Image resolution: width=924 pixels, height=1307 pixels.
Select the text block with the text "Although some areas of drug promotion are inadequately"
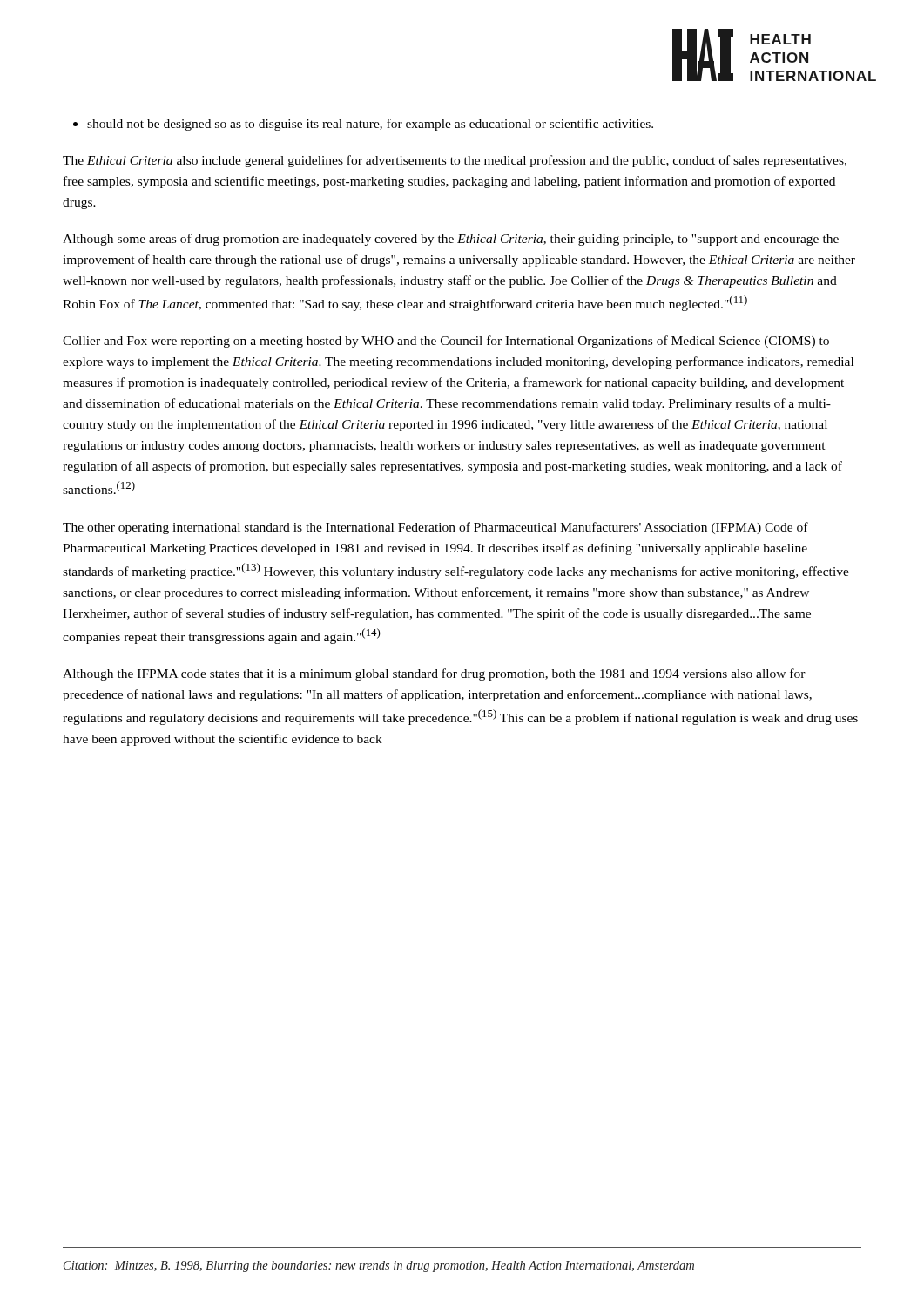459,271
